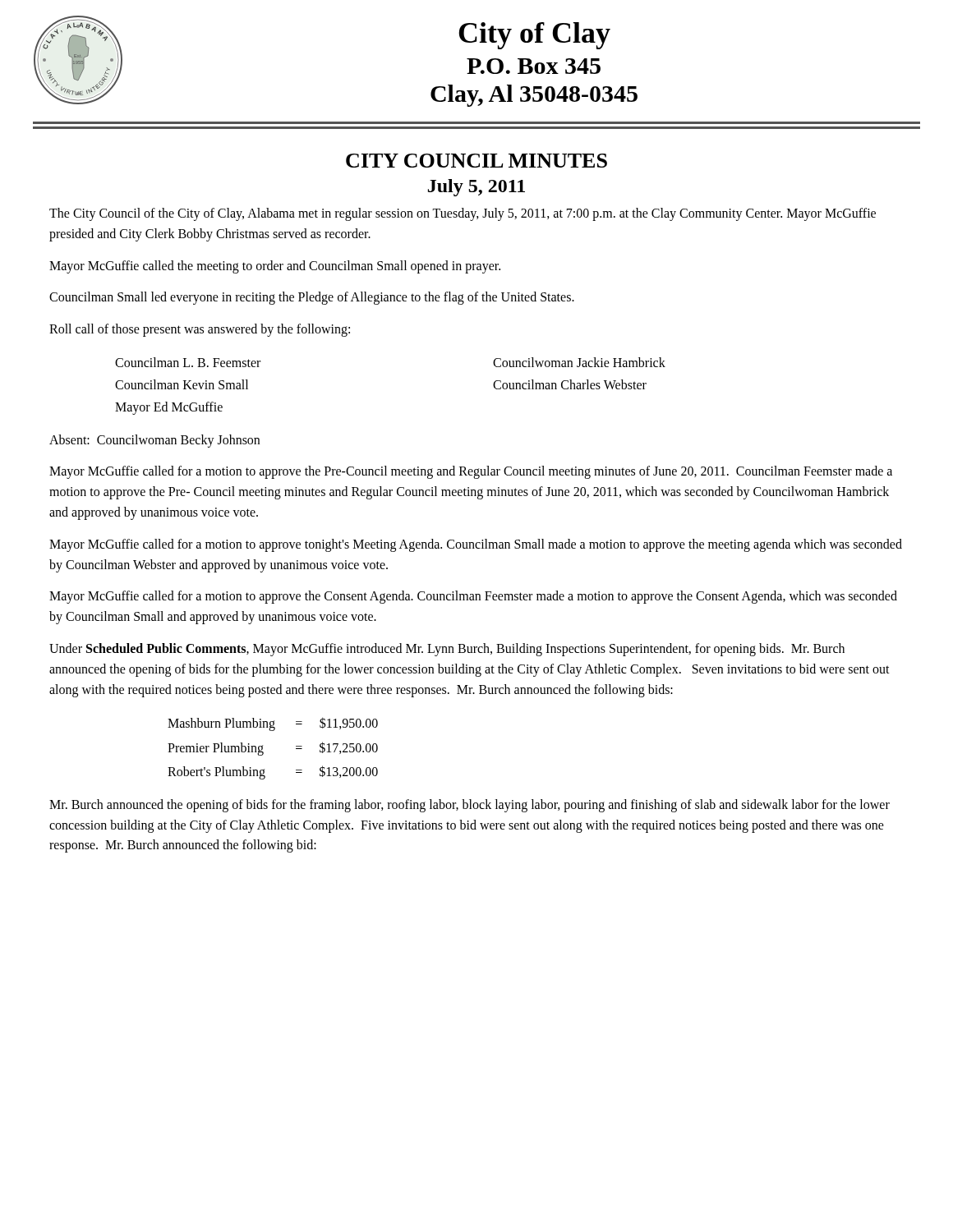The width and height of the screenshot is (953, 1232).
Task: Point to the region starting "The City Council of the"
Action: (463, 223)
